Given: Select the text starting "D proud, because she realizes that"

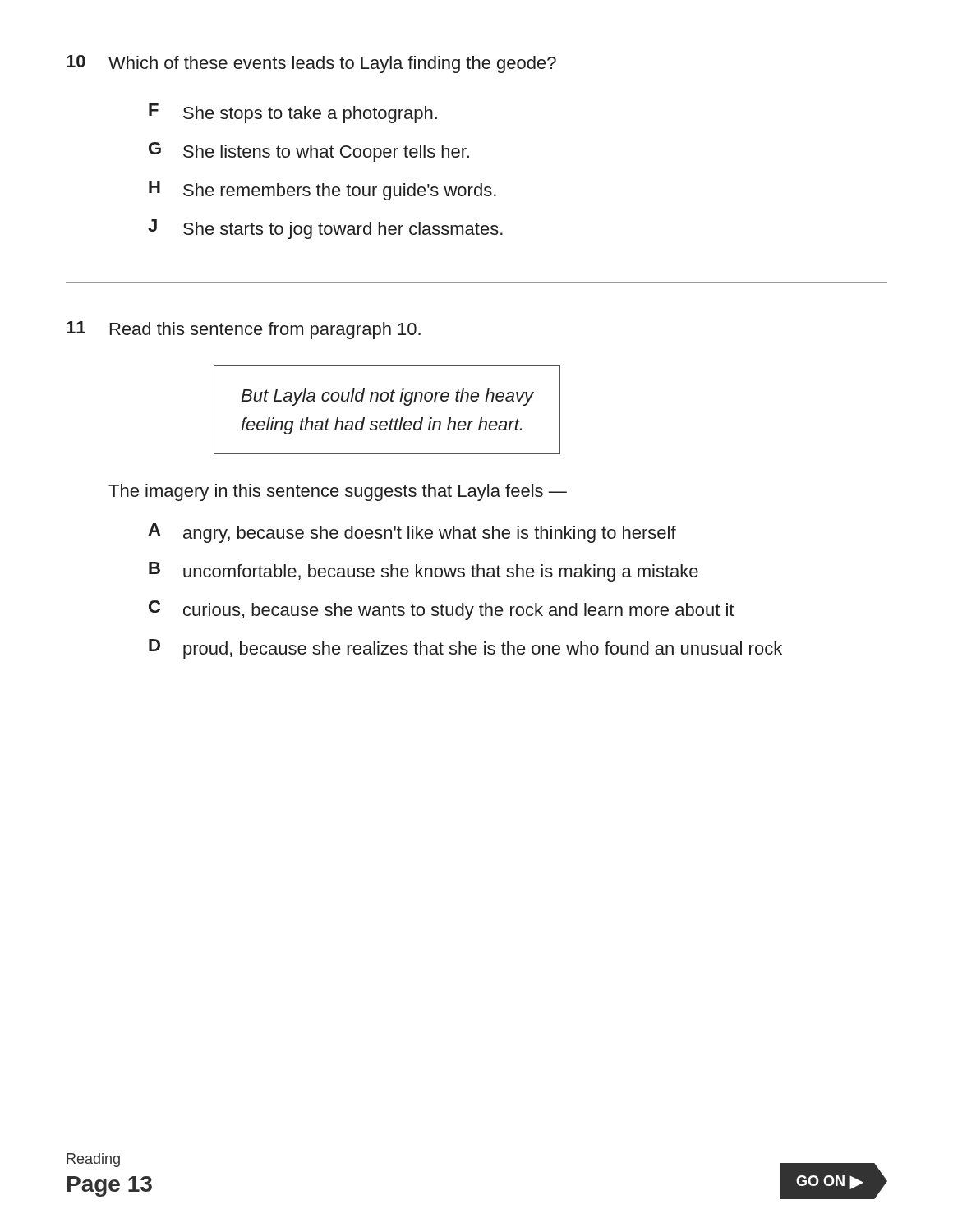Looking at the screenshot, I should pos(465,649).
